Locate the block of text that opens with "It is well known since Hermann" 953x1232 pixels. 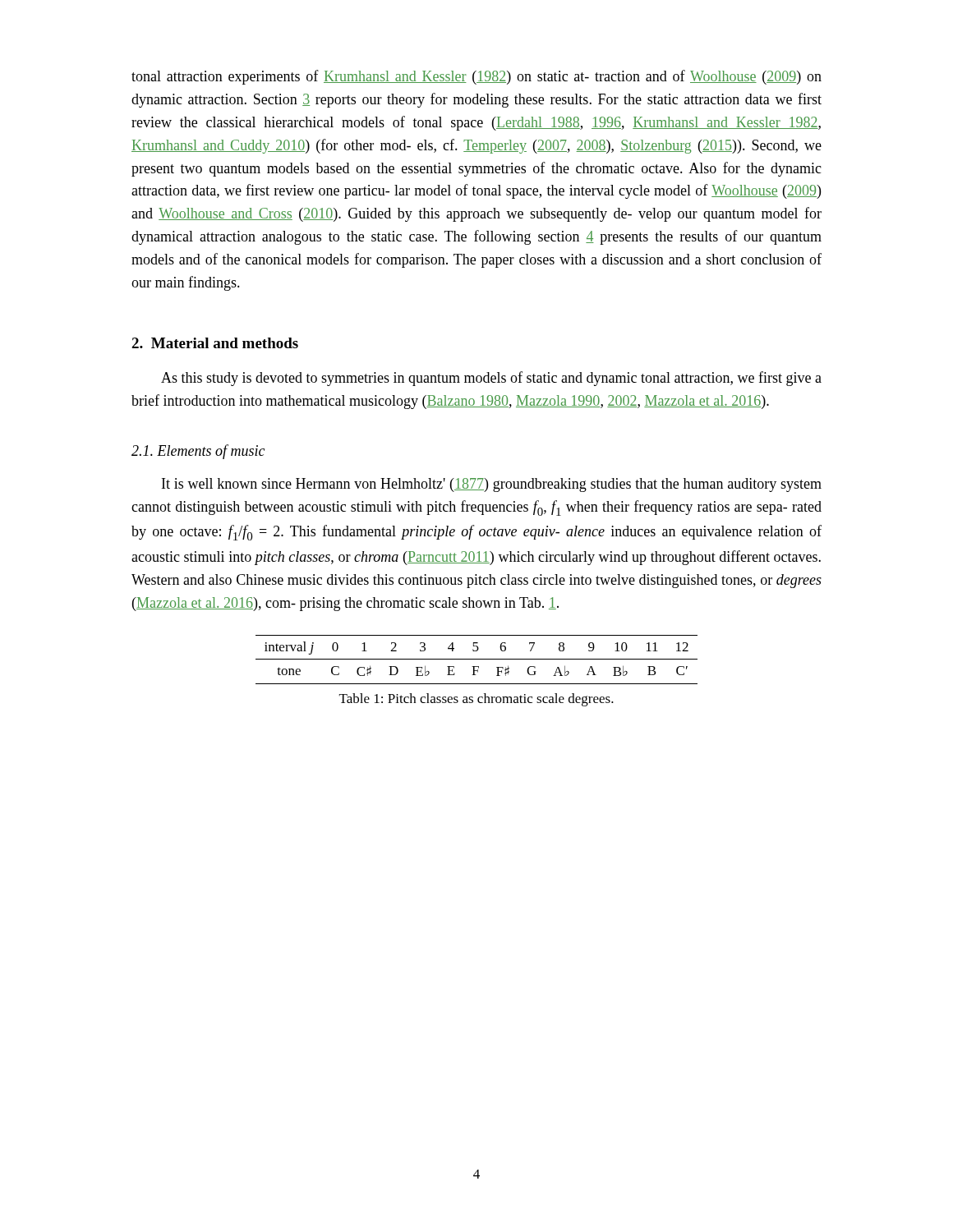pos(476,544)
